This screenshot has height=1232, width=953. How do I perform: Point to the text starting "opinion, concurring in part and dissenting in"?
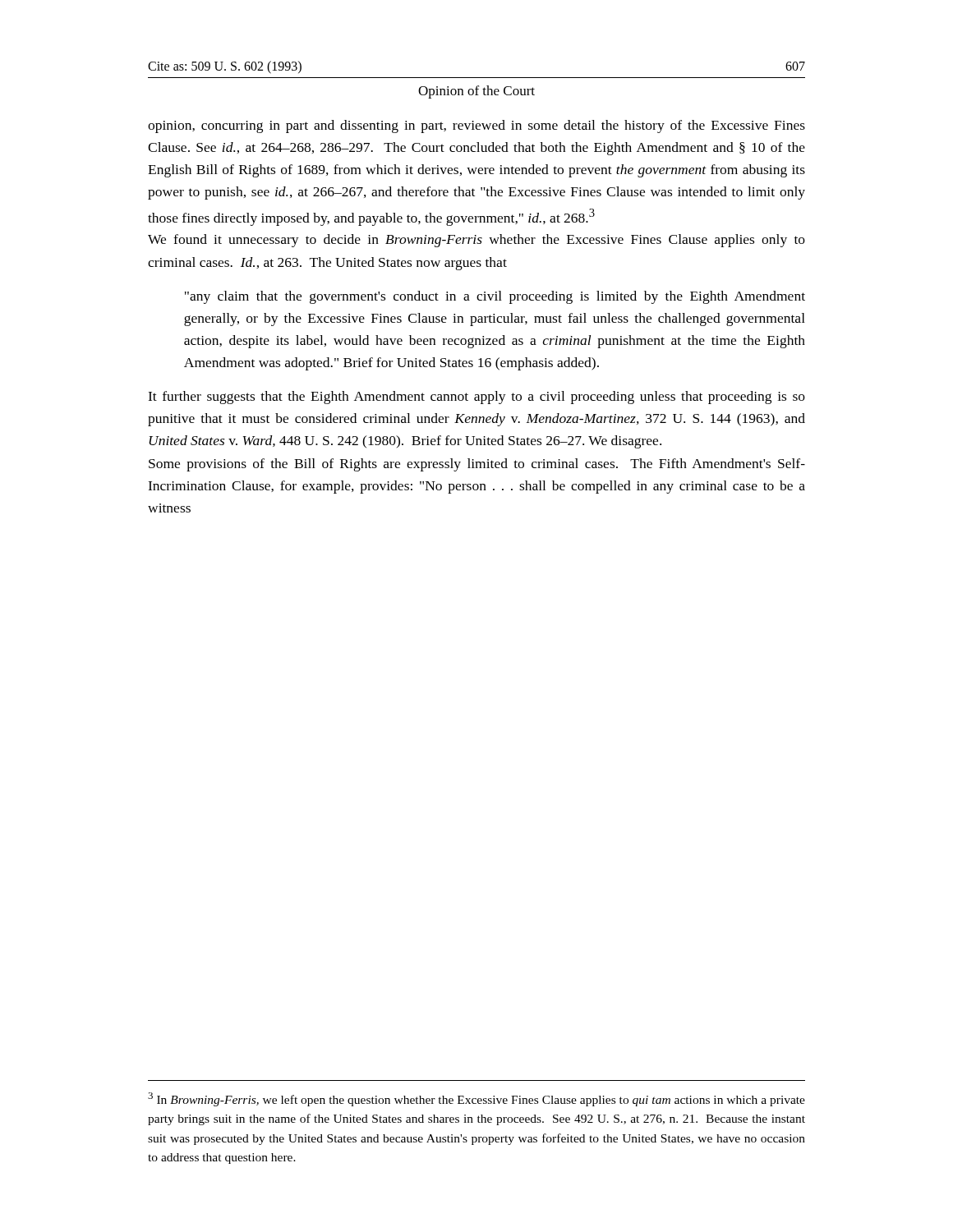click(x=476, y=171)
